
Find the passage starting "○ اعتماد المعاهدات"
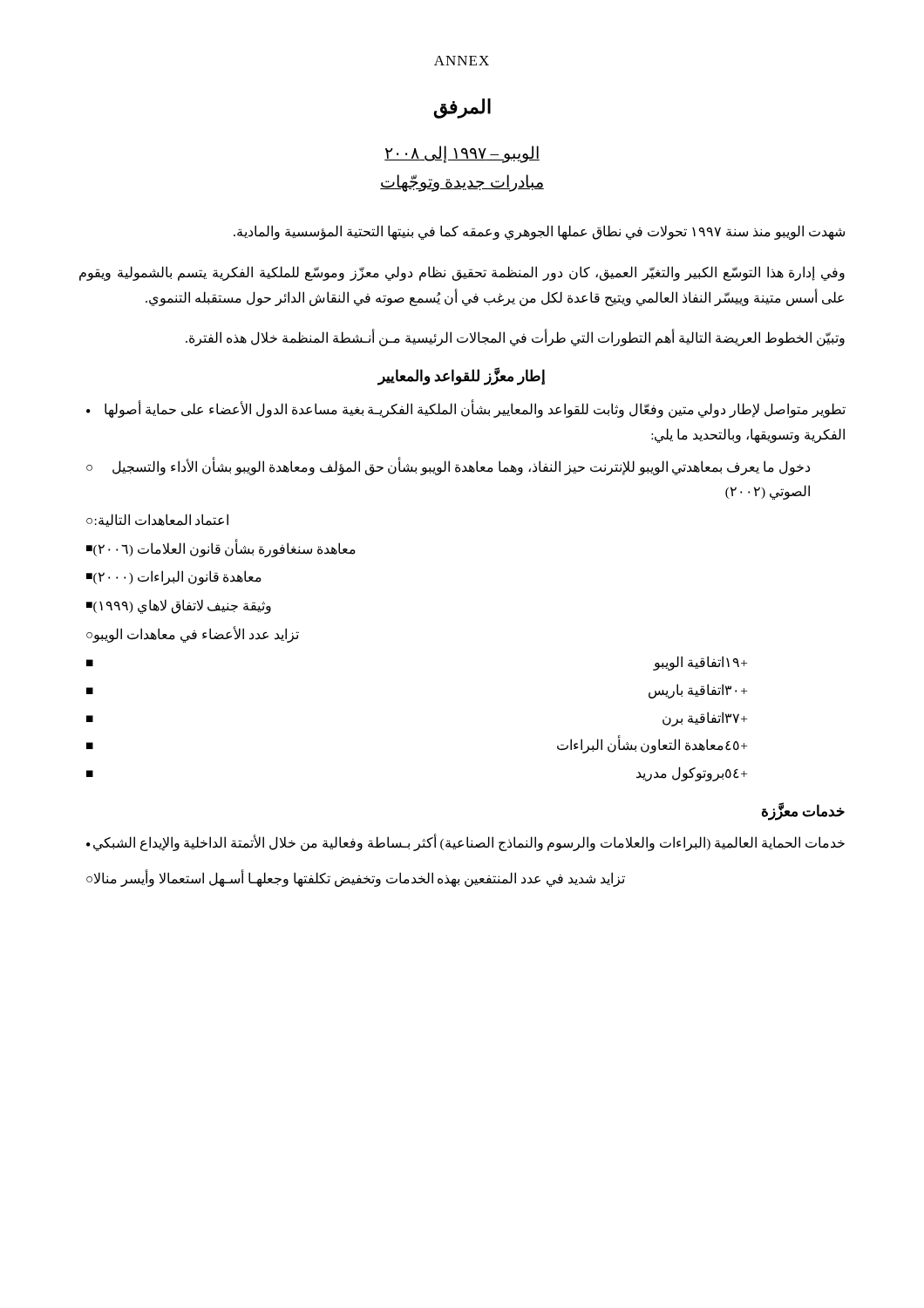pyautogui.click(x=158, y=521)
